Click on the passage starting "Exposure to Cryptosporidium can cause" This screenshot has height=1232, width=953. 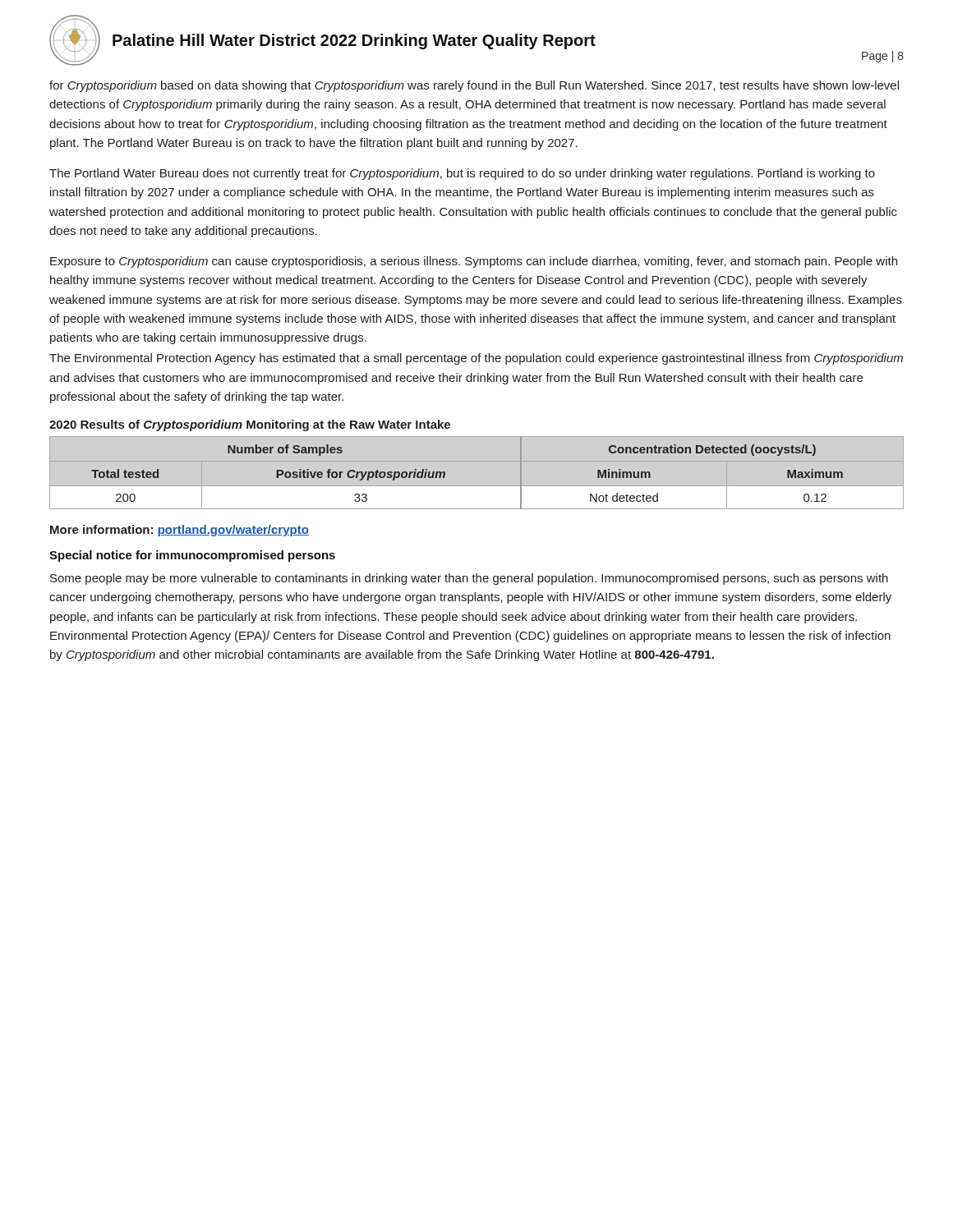476,299
